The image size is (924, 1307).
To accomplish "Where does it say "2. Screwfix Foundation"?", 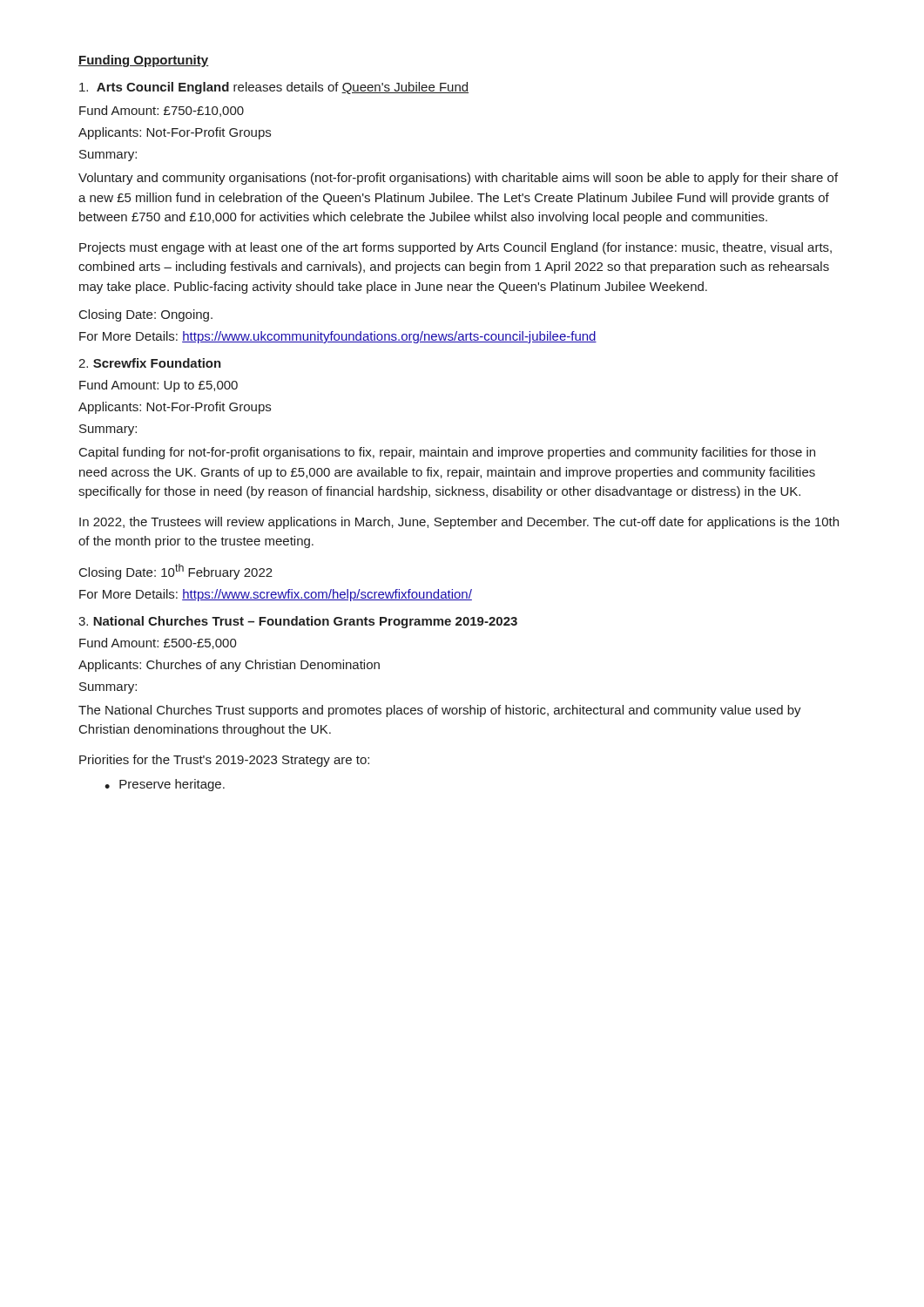I will coord(150,363).
